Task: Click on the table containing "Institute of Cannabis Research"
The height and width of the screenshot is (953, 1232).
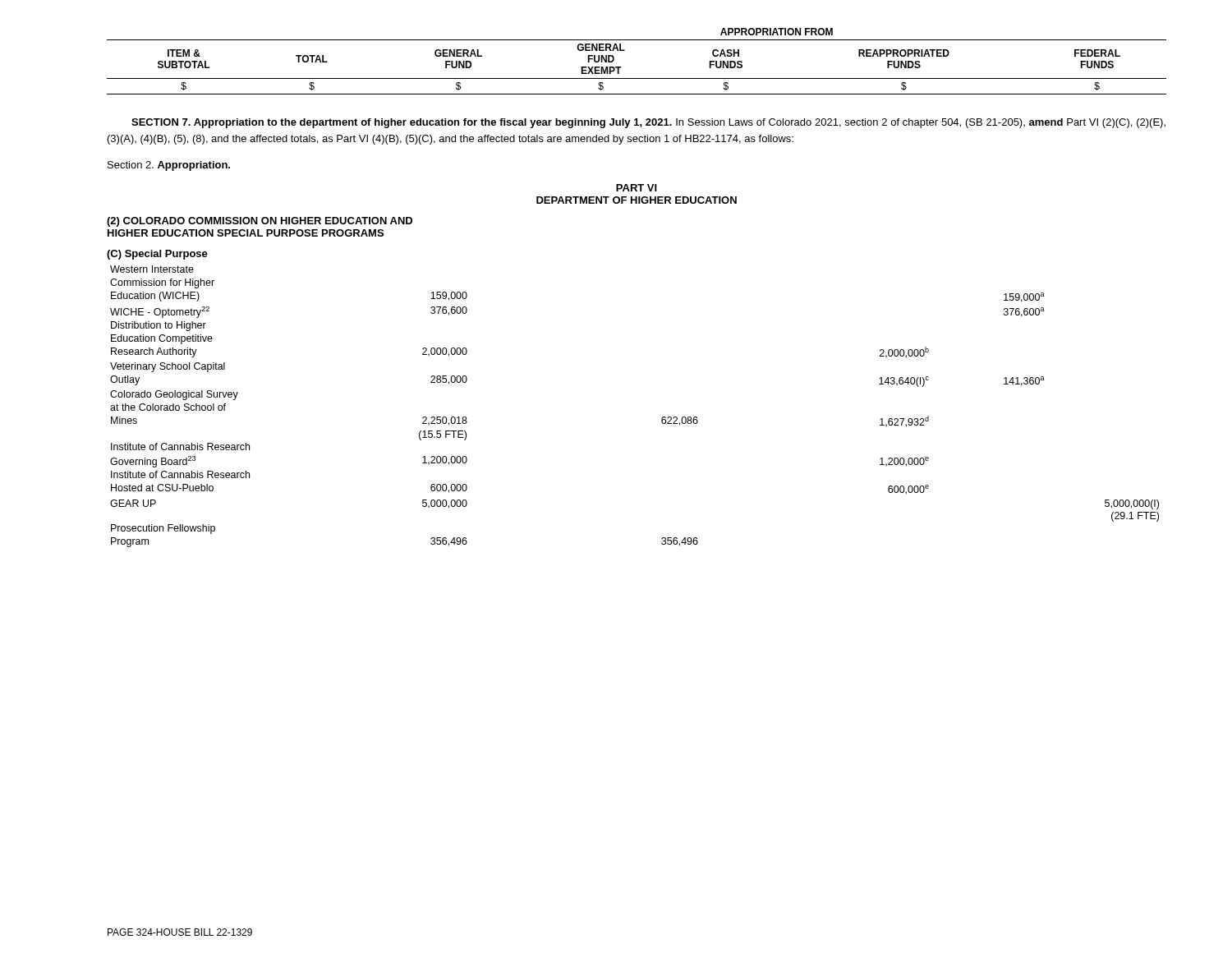Action: coord(637,405)
